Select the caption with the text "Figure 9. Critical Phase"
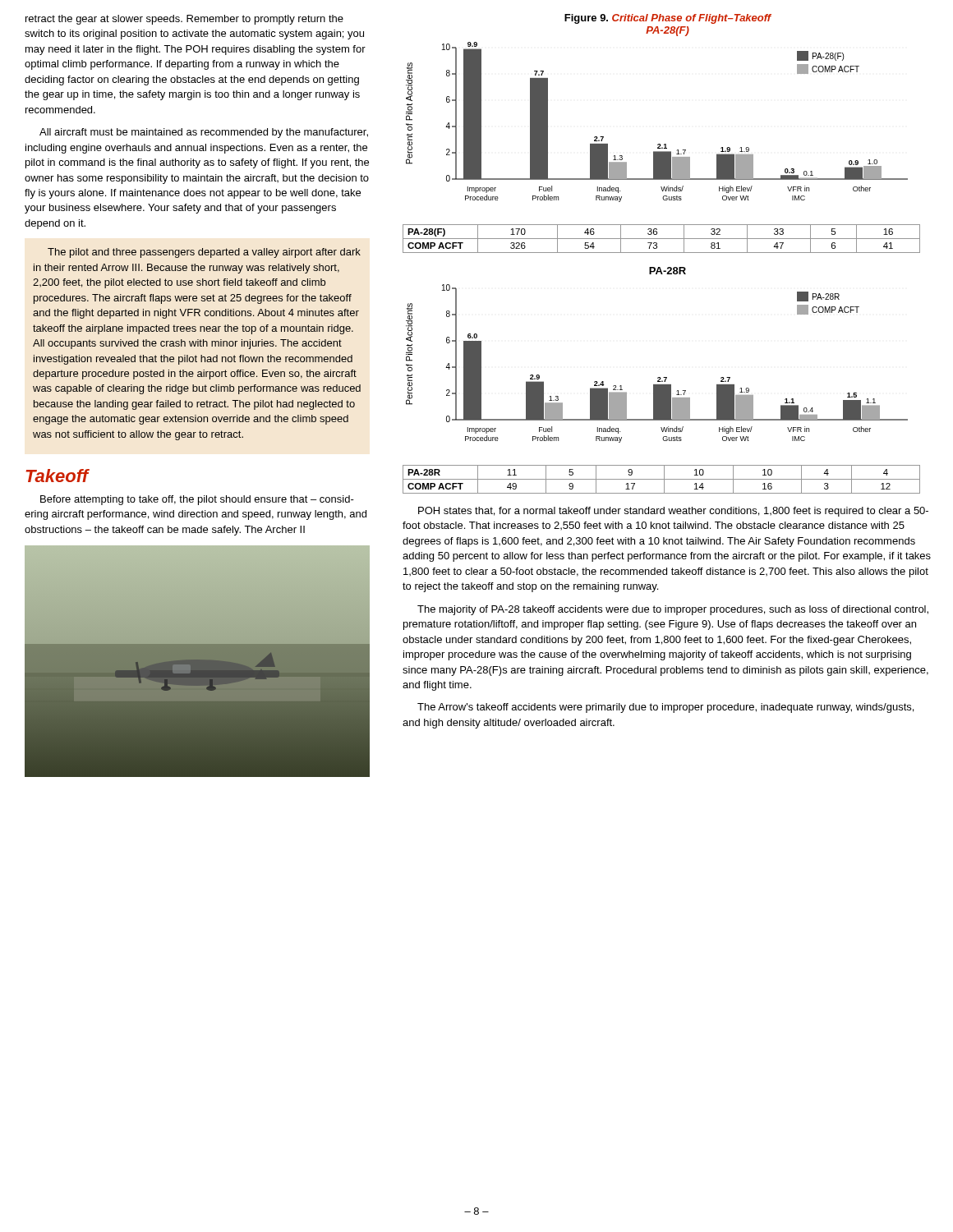Viewport: 953px width, 1232px height. (668, 24)
